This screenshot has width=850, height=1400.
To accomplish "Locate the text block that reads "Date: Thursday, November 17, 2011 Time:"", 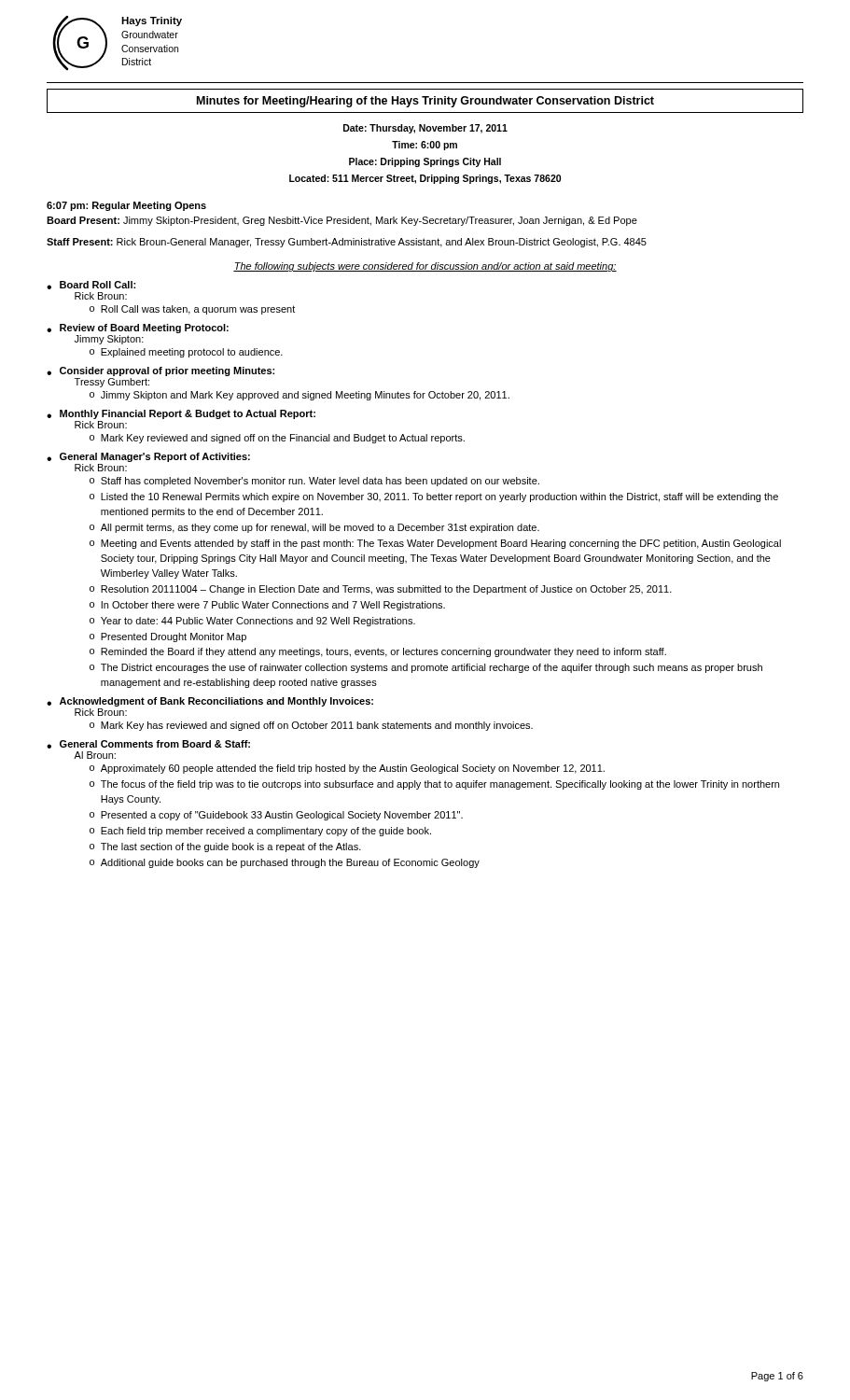I will pos(425,153).
